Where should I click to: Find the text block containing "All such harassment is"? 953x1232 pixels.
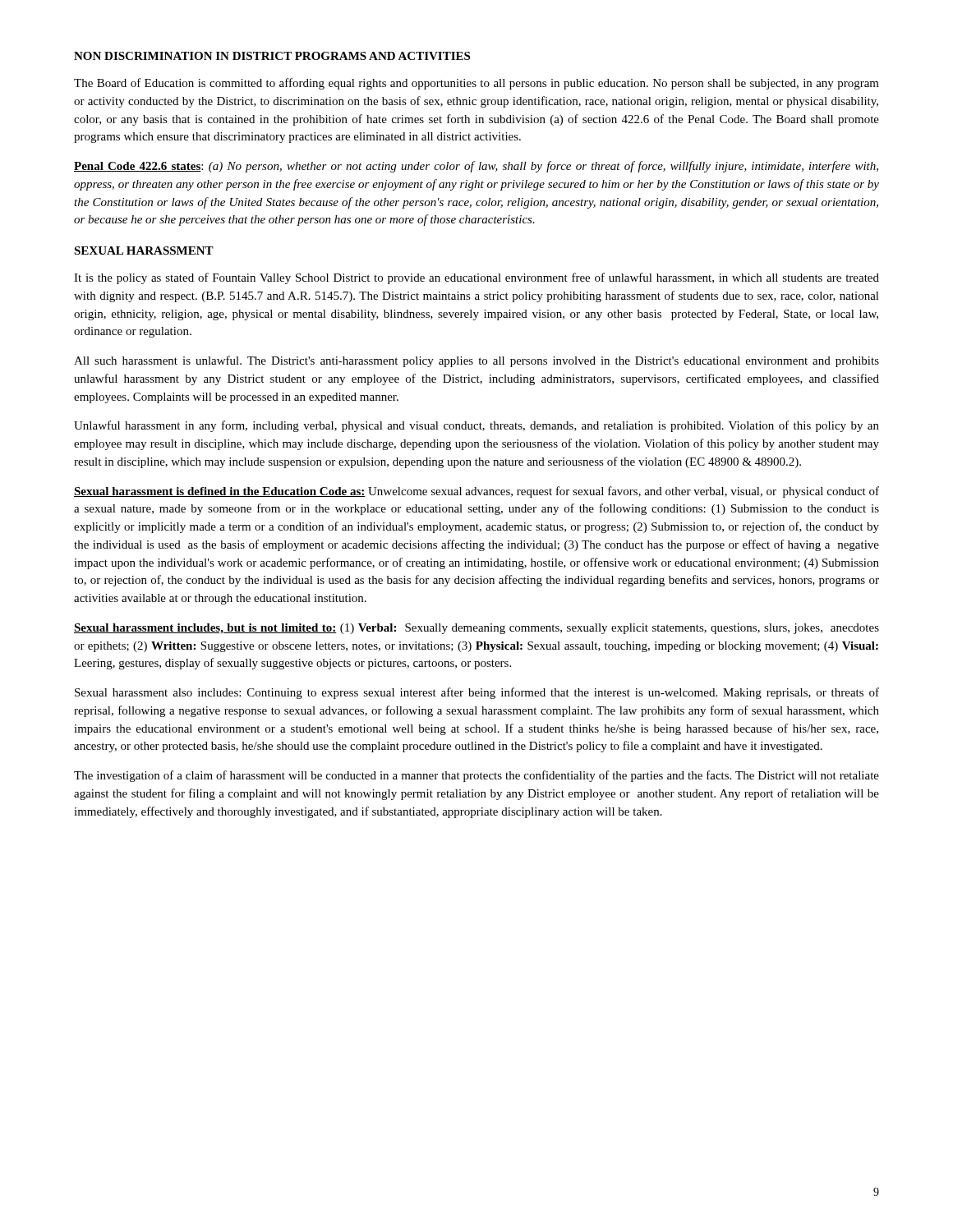[476, 378]
